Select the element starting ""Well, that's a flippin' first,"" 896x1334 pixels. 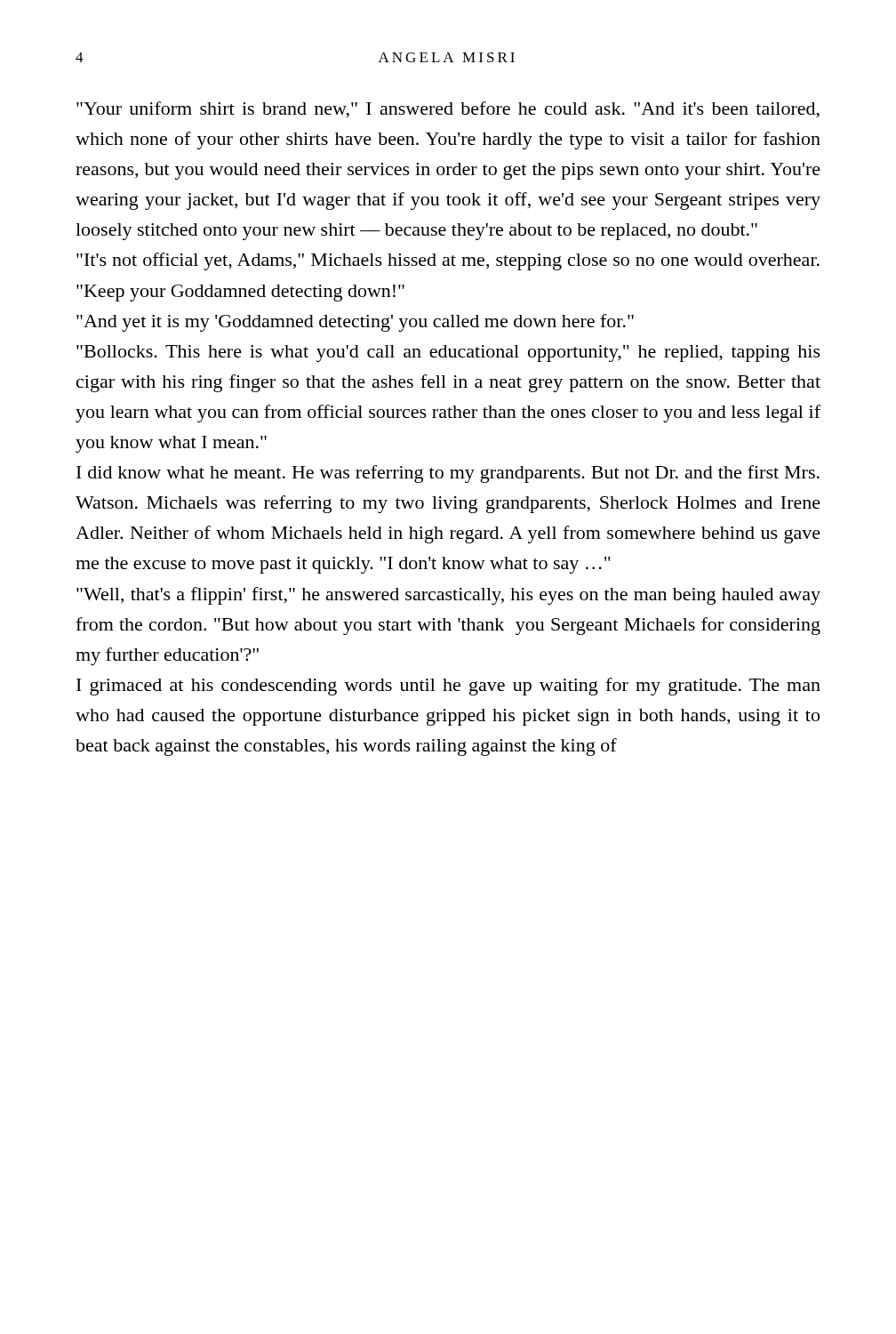[x=448, y=624]
